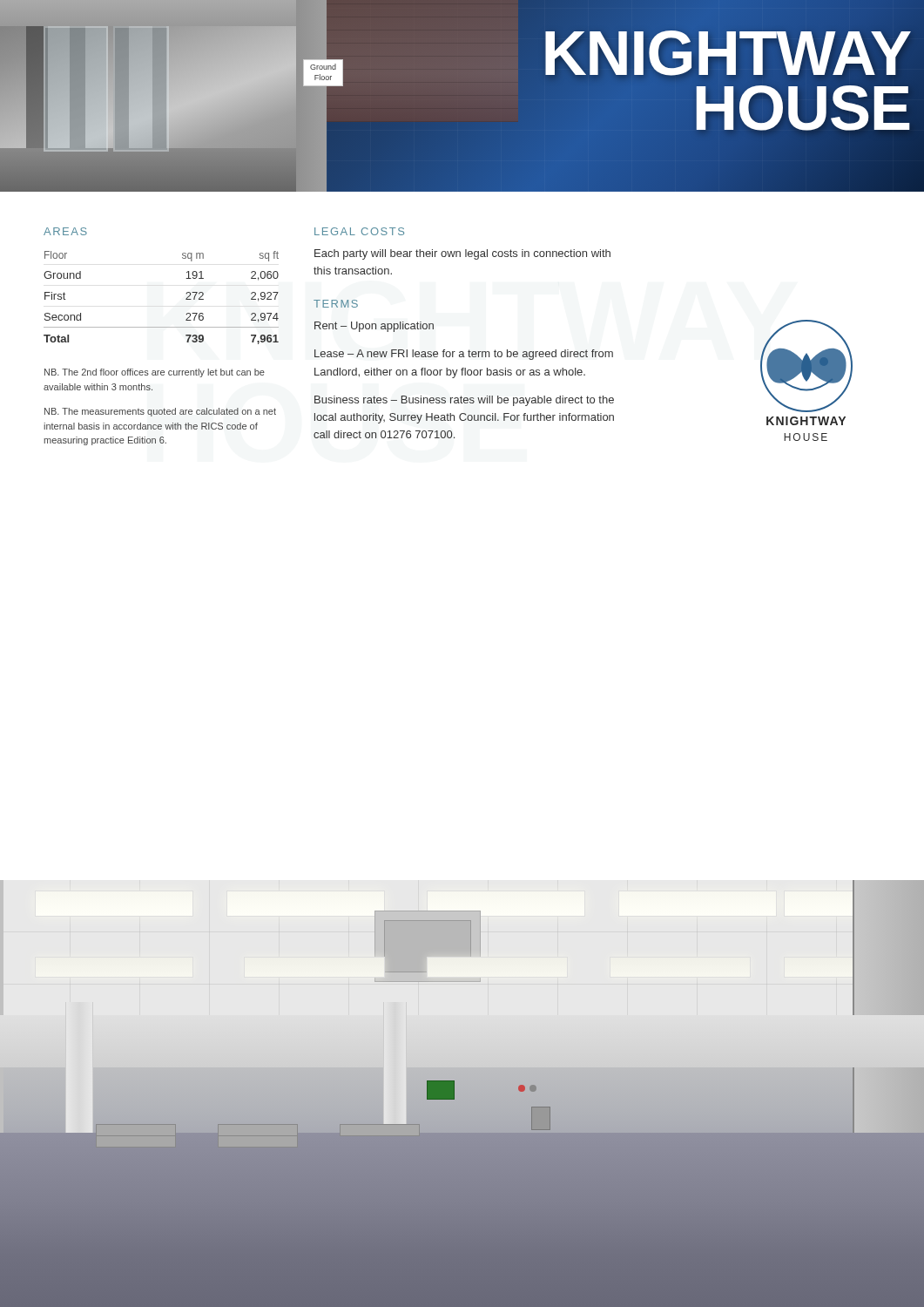Find the text that reads "Rent – Upon application"
The height and width of the screenshot is (1307, 924).
click(x=374, y=326)
